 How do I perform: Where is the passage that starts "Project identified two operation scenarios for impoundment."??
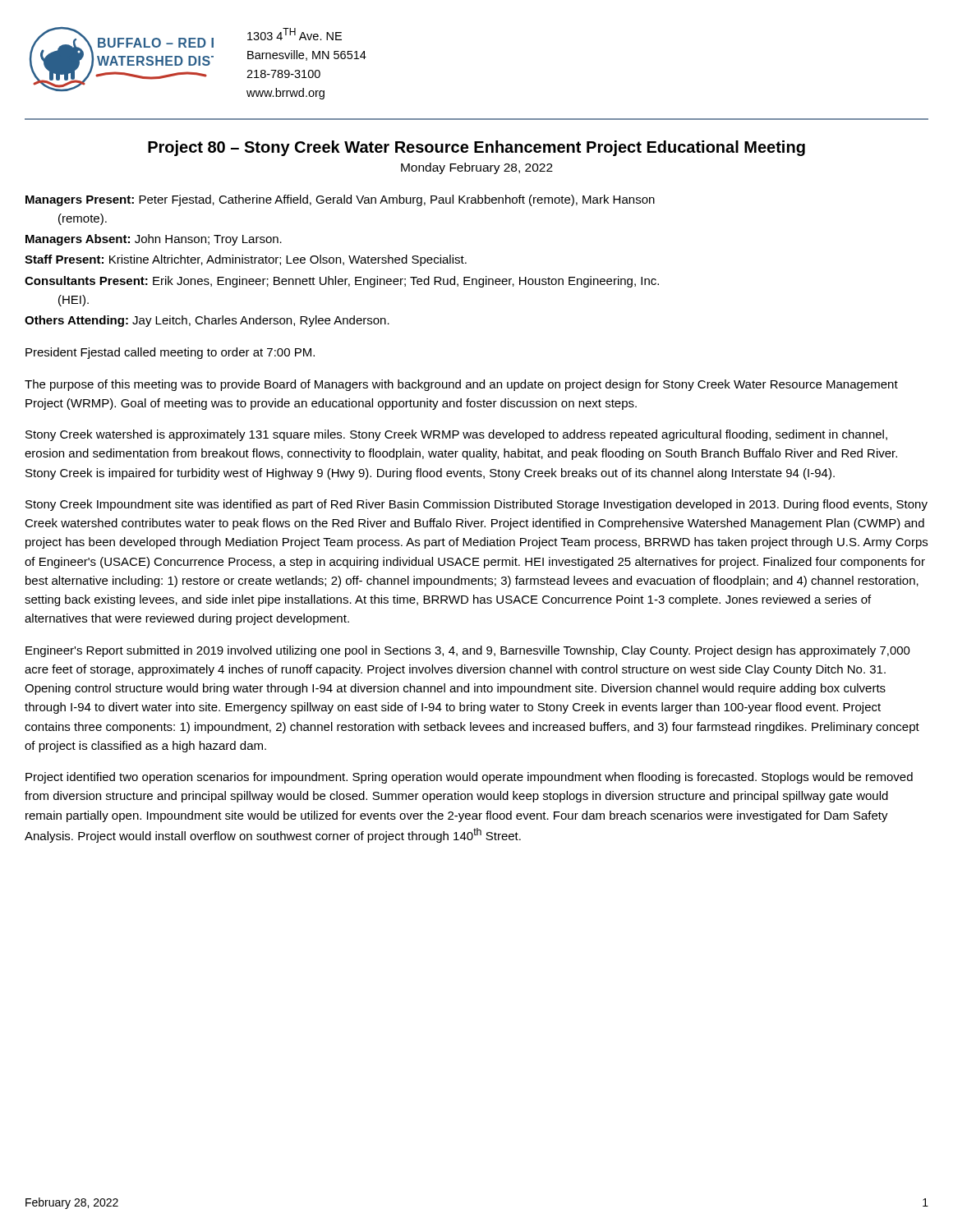[469, 806]
